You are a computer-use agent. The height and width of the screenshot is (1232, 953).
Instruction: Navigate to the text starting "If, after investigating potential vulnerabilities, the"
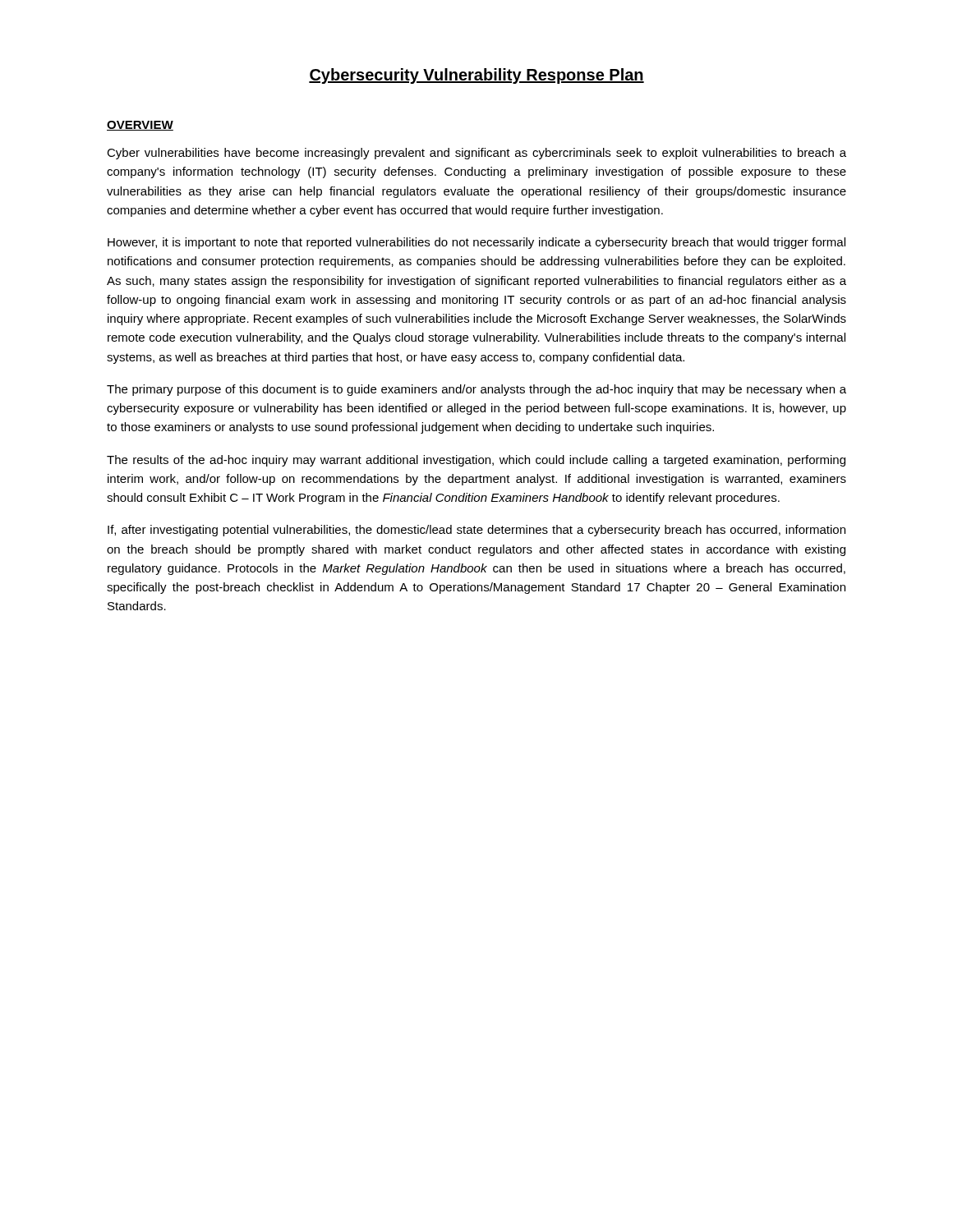476,568
